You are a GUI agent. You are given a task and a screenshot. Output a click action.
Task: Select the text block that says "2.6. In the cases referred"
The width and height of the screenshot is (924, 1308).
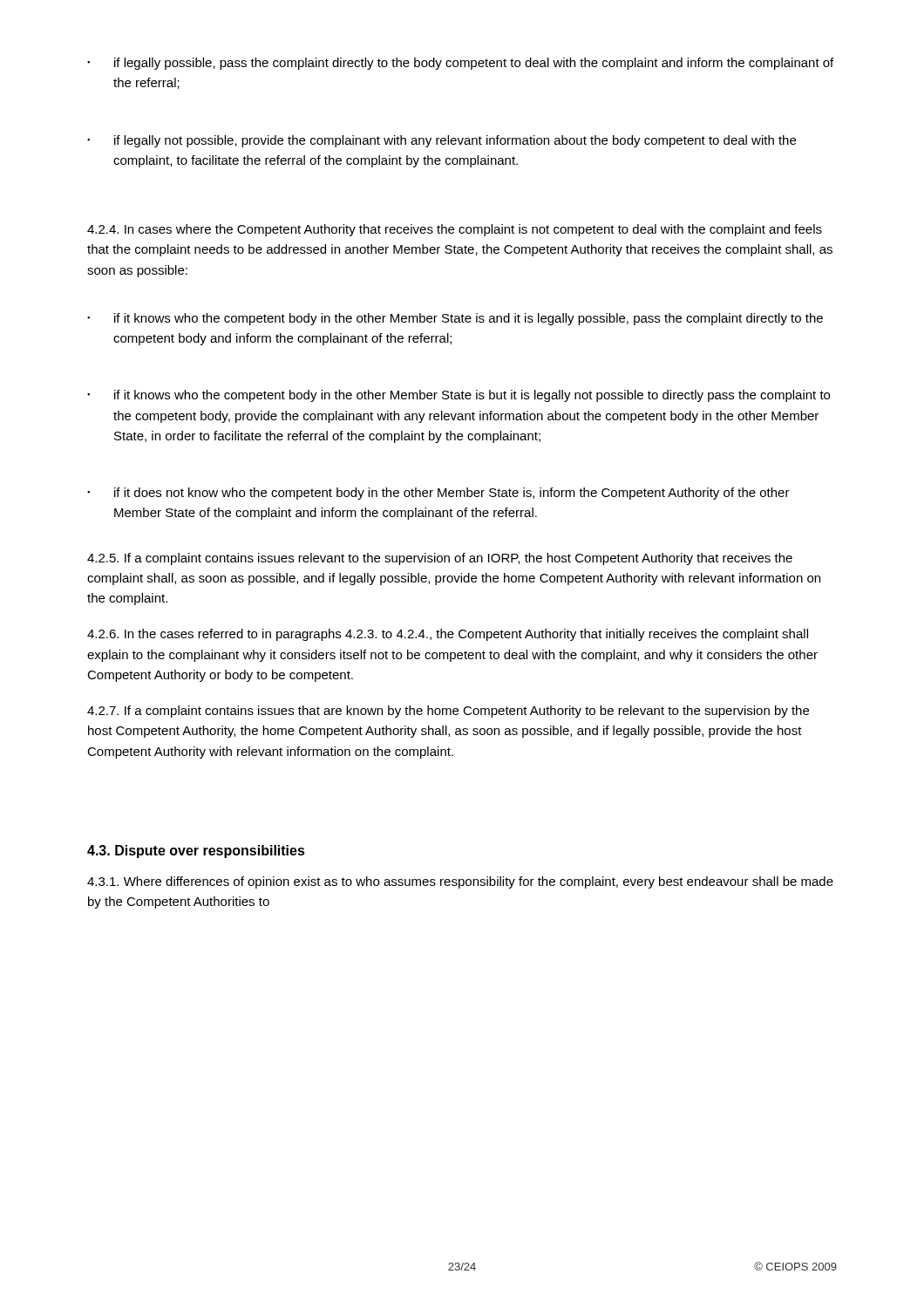pos(452,654)
